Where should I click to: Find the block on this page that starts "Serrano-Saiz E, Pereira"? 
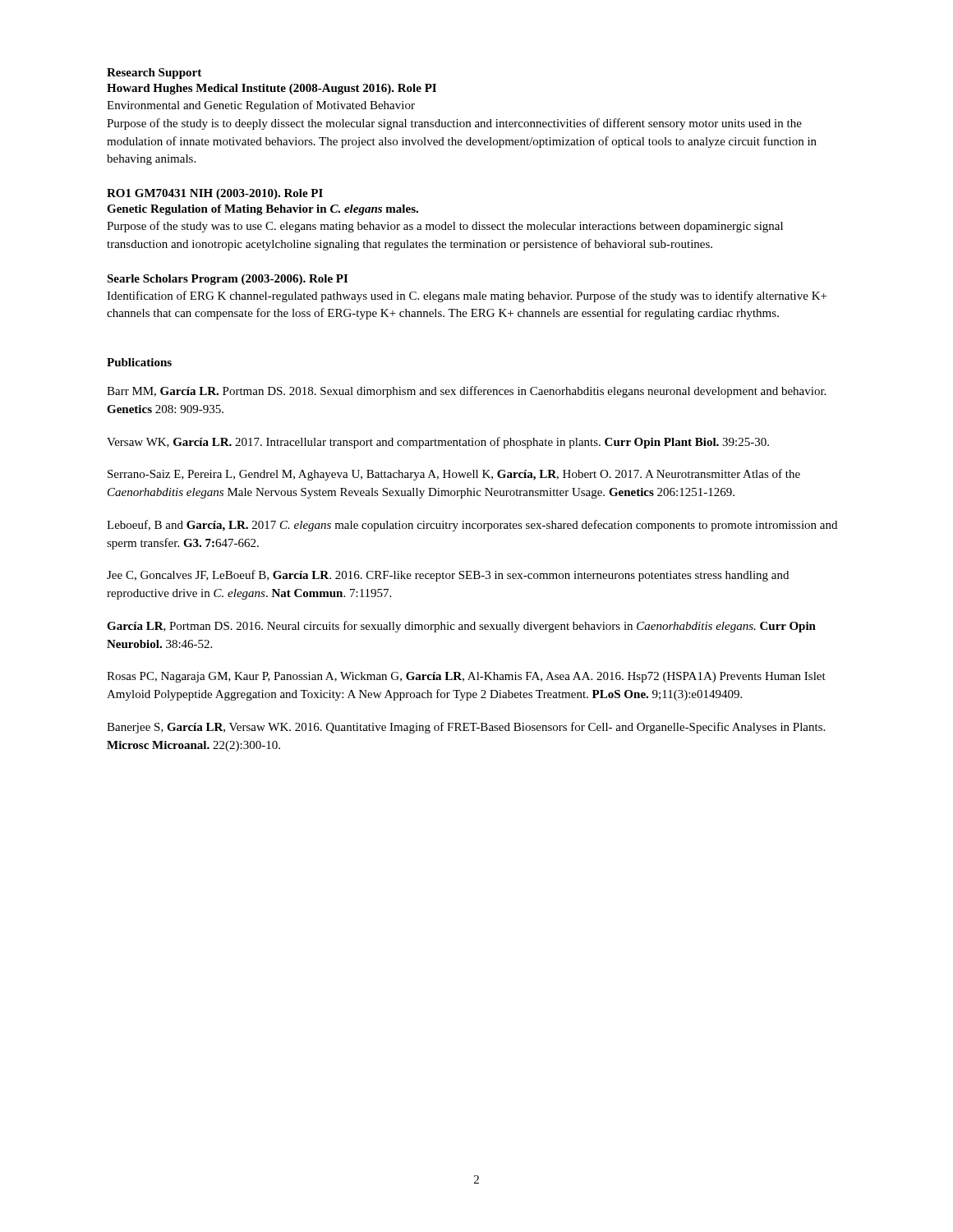(x=476, y=484)
